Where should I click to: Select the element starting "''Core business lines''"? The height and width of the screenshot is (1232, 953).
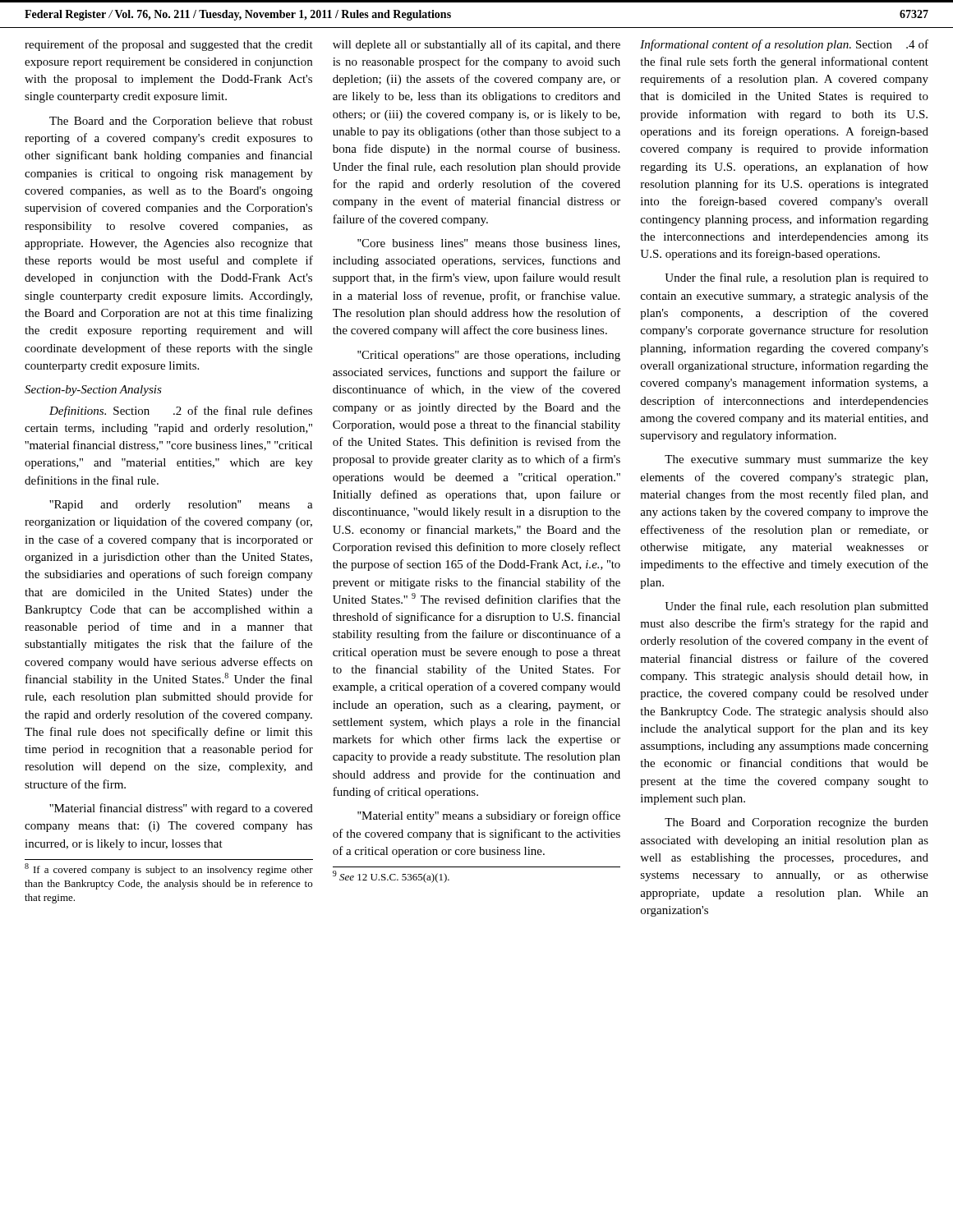click(477, 287)
